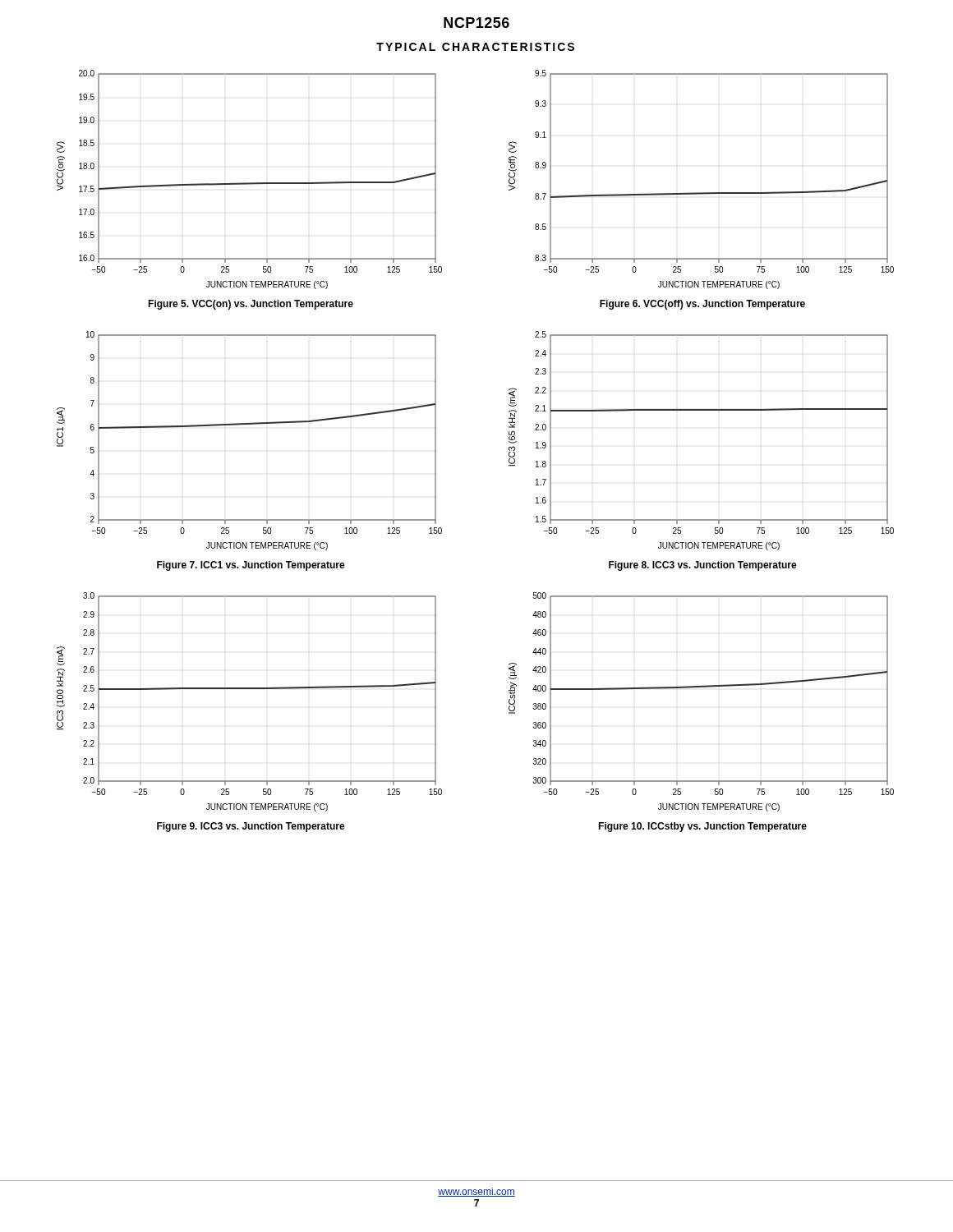
Task: Find the caption on this page that starts "Figure 7. ICC1 vs."
Action: click(251, 565)
